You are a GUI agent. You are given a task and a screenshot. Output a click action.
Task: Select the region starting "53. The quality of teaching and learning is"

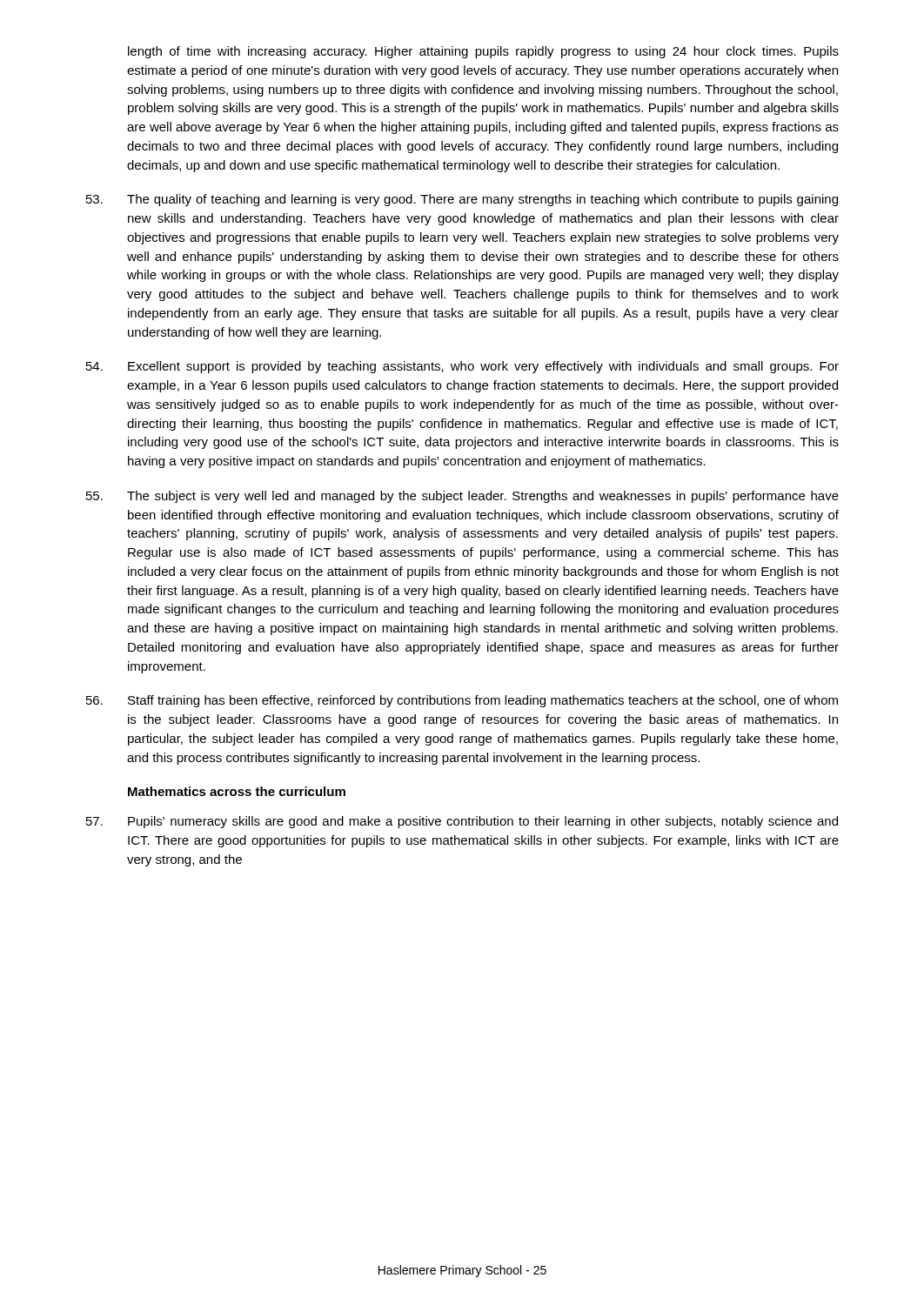(462, 266)
